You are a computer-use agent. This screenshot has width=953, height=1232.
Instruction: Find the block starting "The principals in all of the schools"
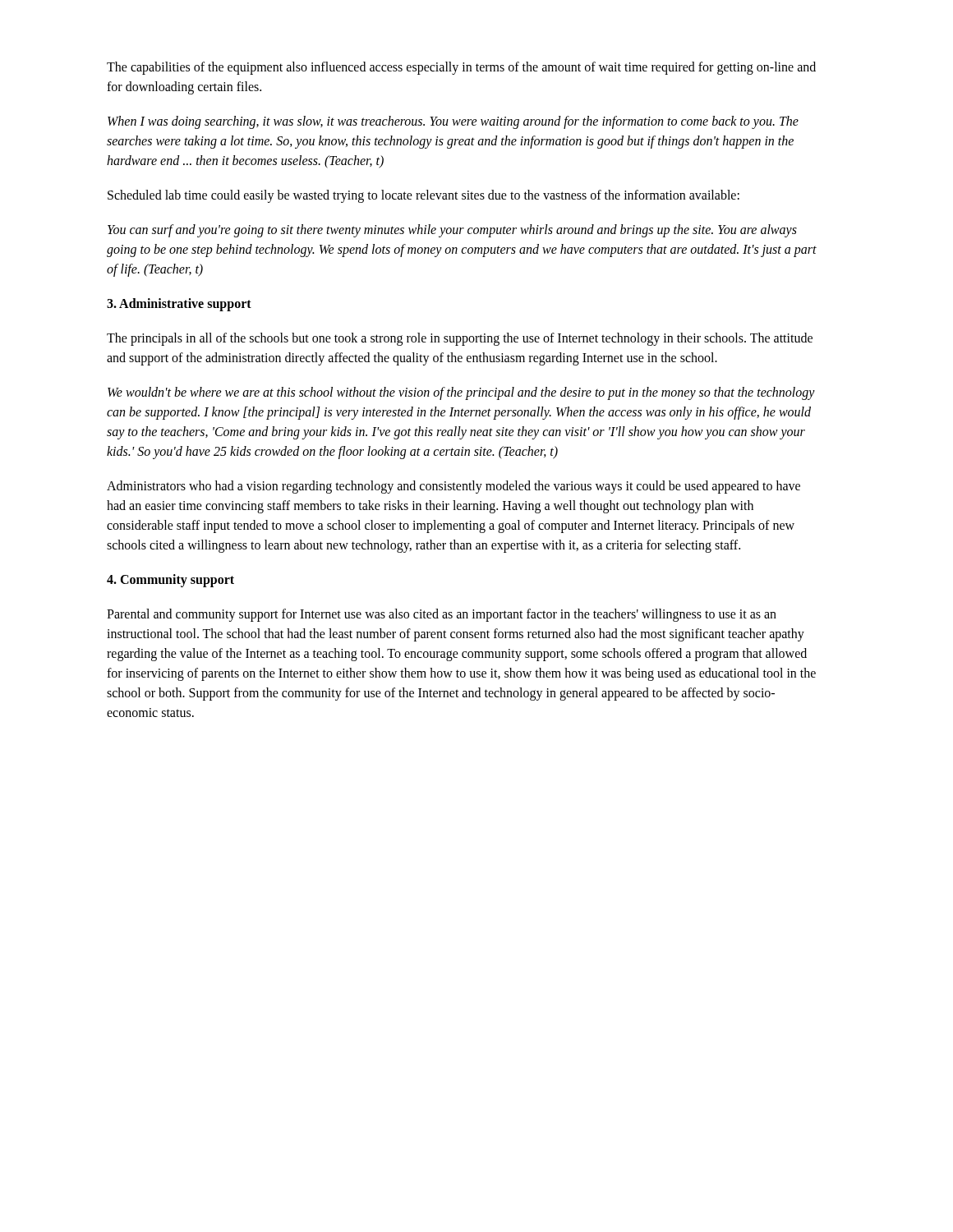[x=464, y=348]
